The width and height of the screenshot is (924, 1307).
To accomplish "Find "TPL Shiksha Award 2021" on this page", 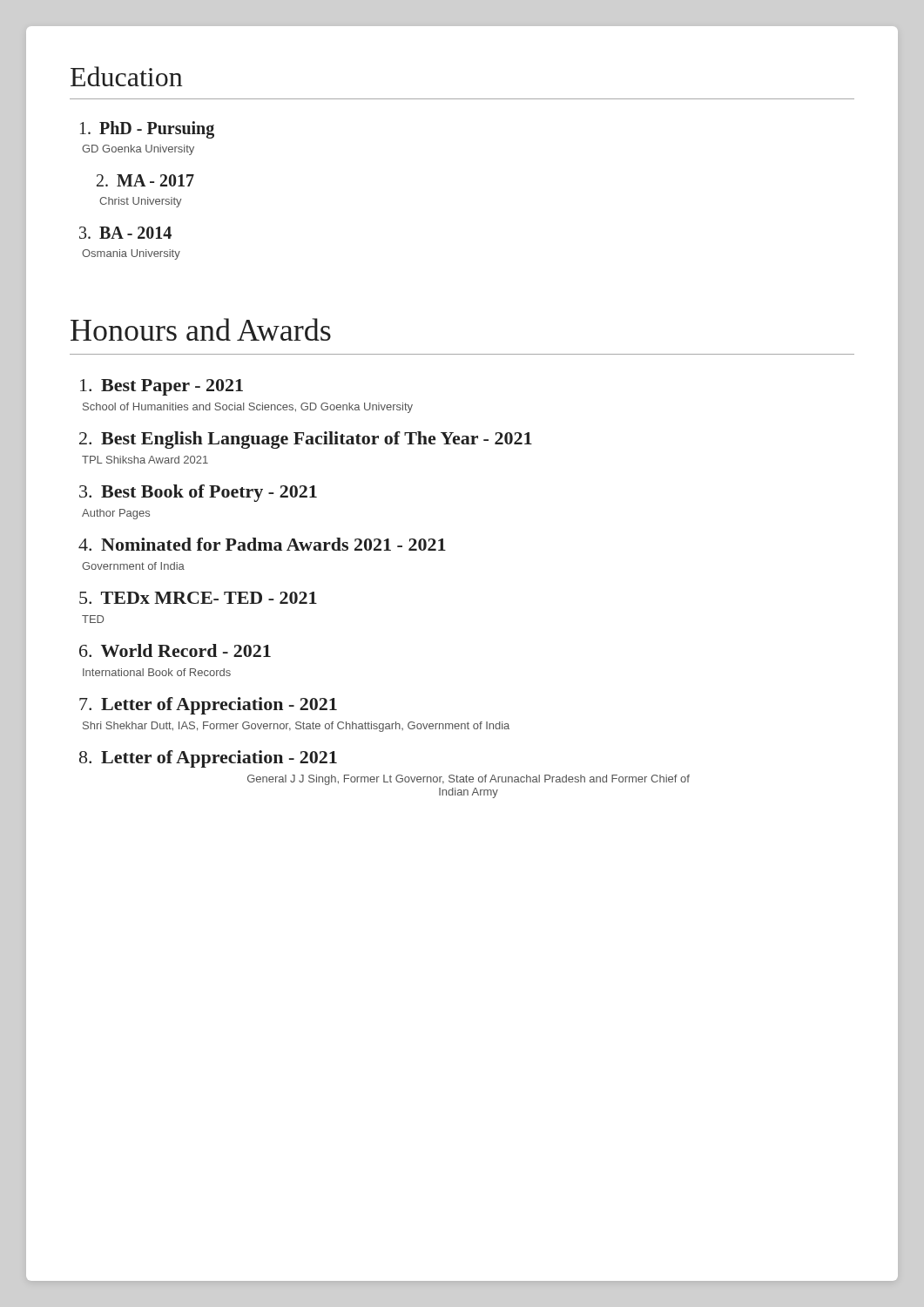I will 145,460.
